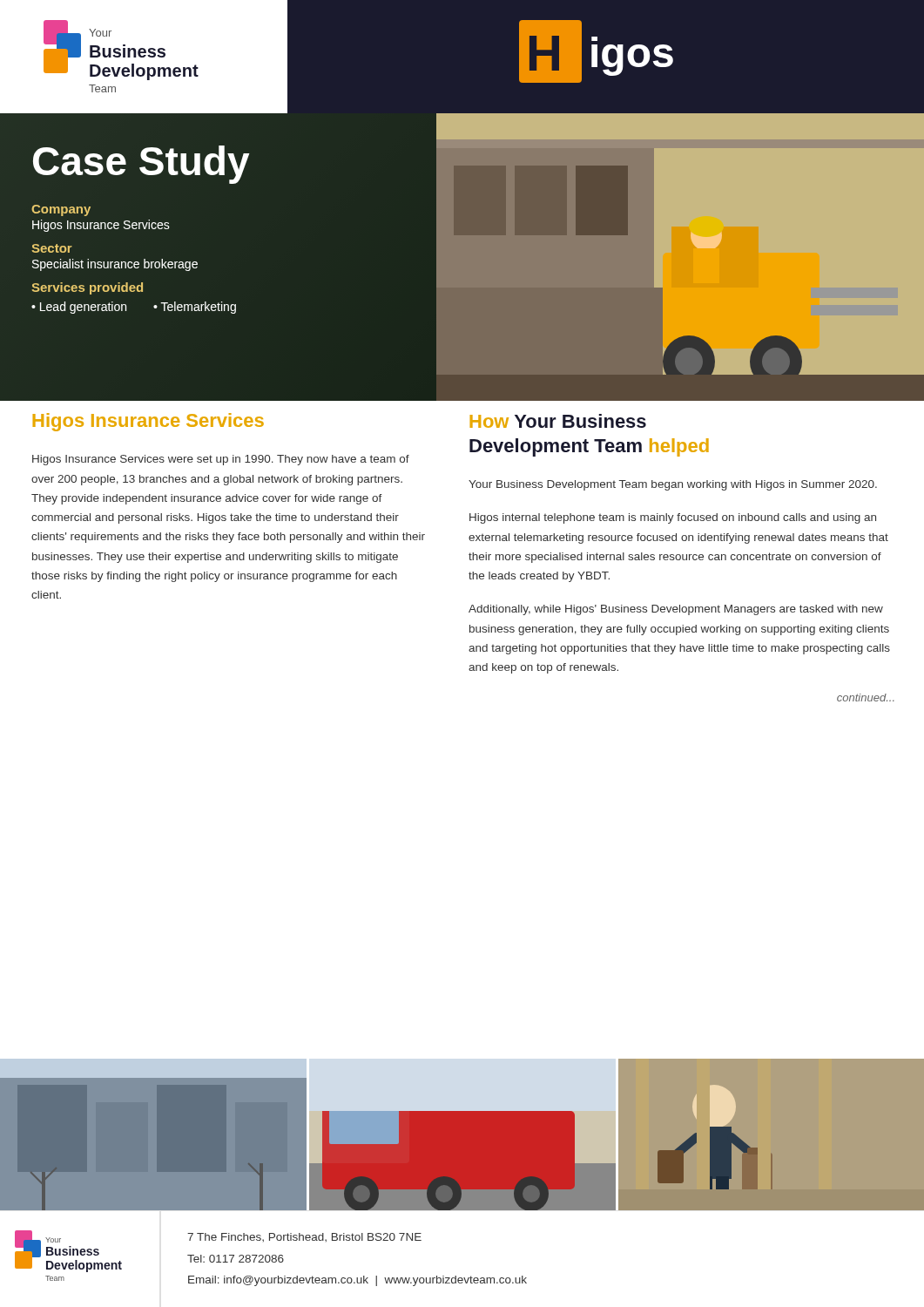This screenshot has width=924, height=1307.
Task: Find the block on this page that starts "Additionally, while Higos'"
Action: 679,638
